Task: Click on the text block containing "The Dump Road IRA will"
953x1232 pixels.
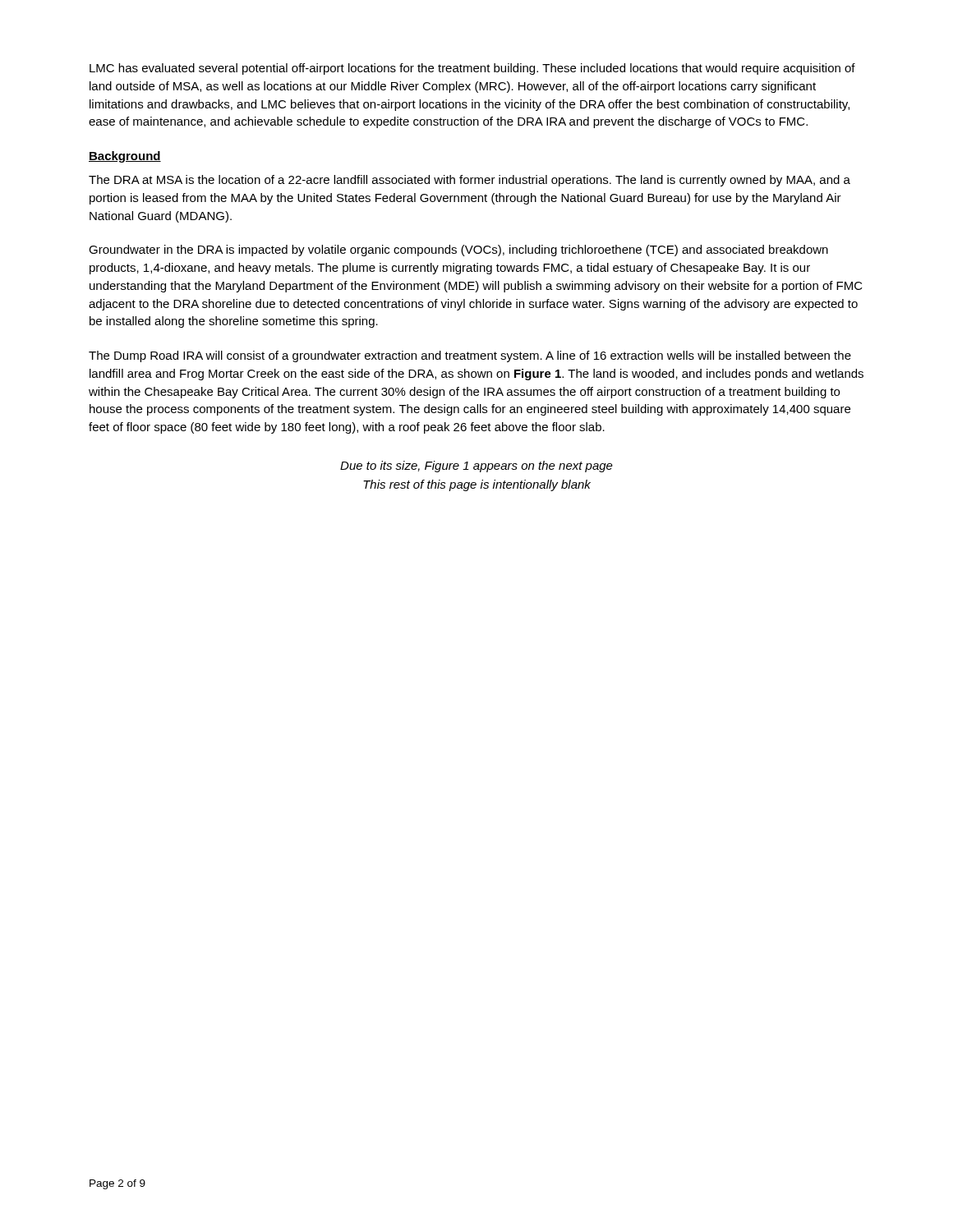Action: point(476,391)
